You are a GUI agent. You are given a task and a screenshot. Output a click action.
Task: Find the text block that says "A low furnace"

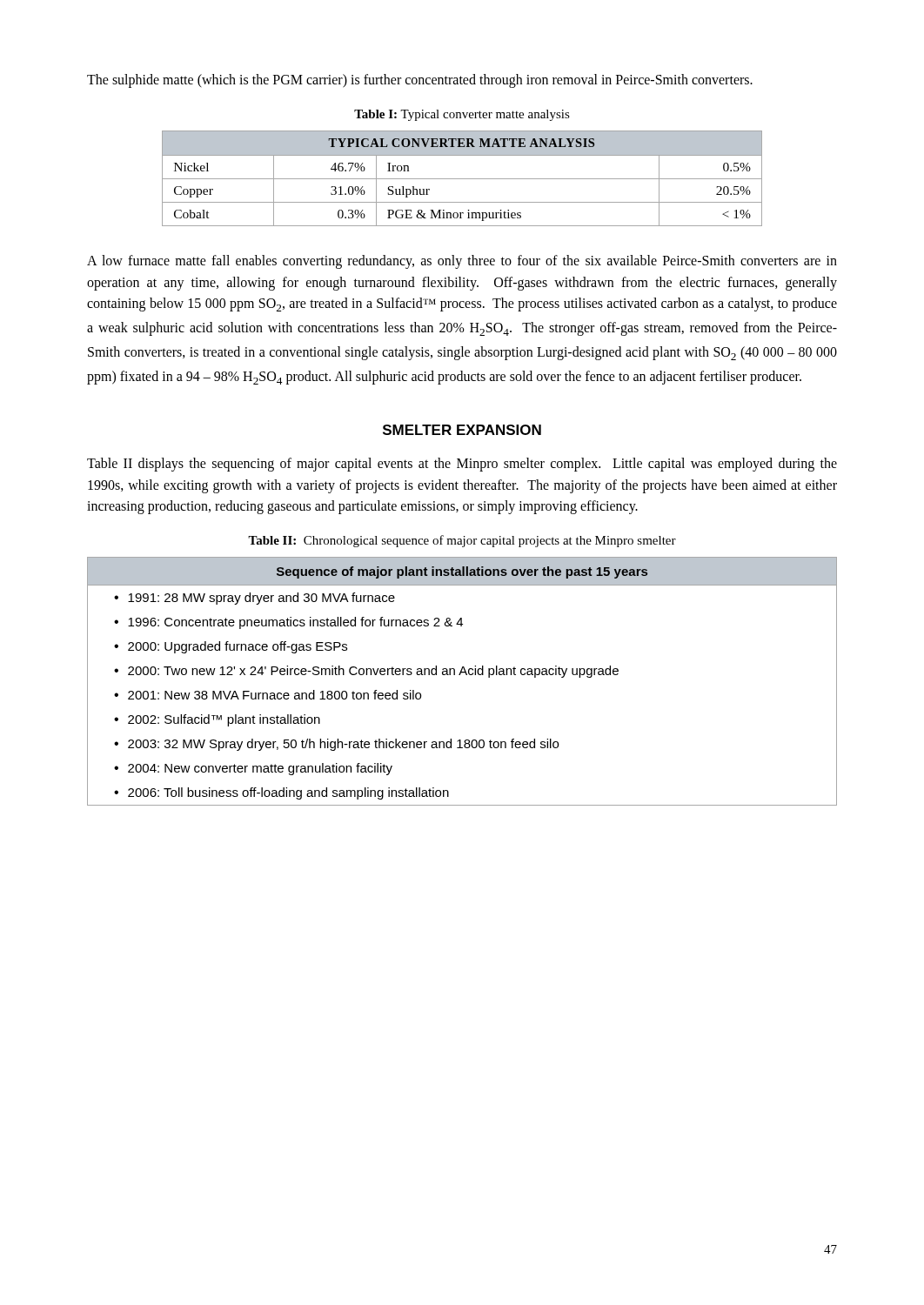(x=462, y=320)
